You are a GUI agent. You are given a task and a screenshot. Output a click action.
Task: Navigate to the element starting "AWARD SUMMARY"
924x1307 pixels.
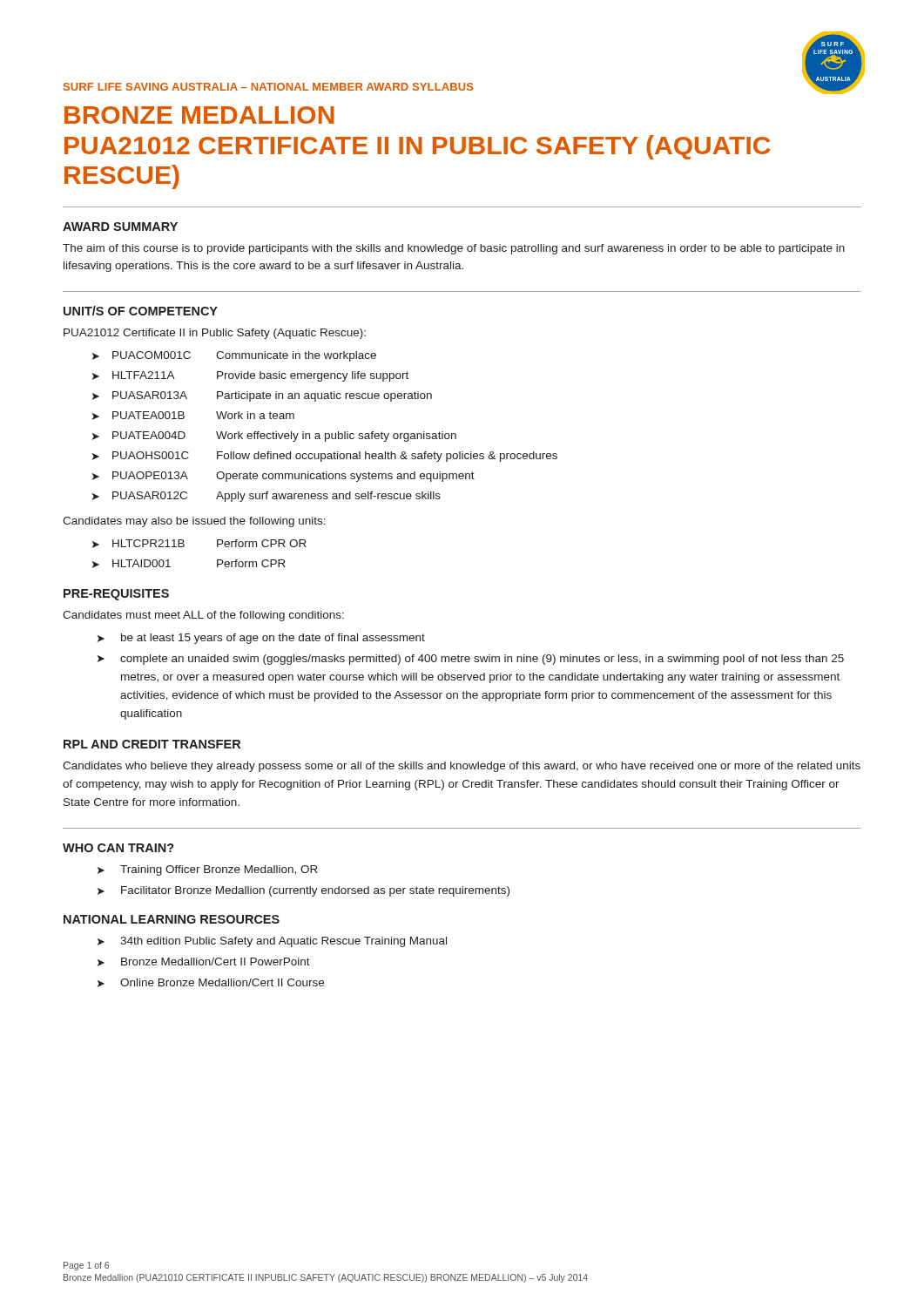[x=120, y=226]
